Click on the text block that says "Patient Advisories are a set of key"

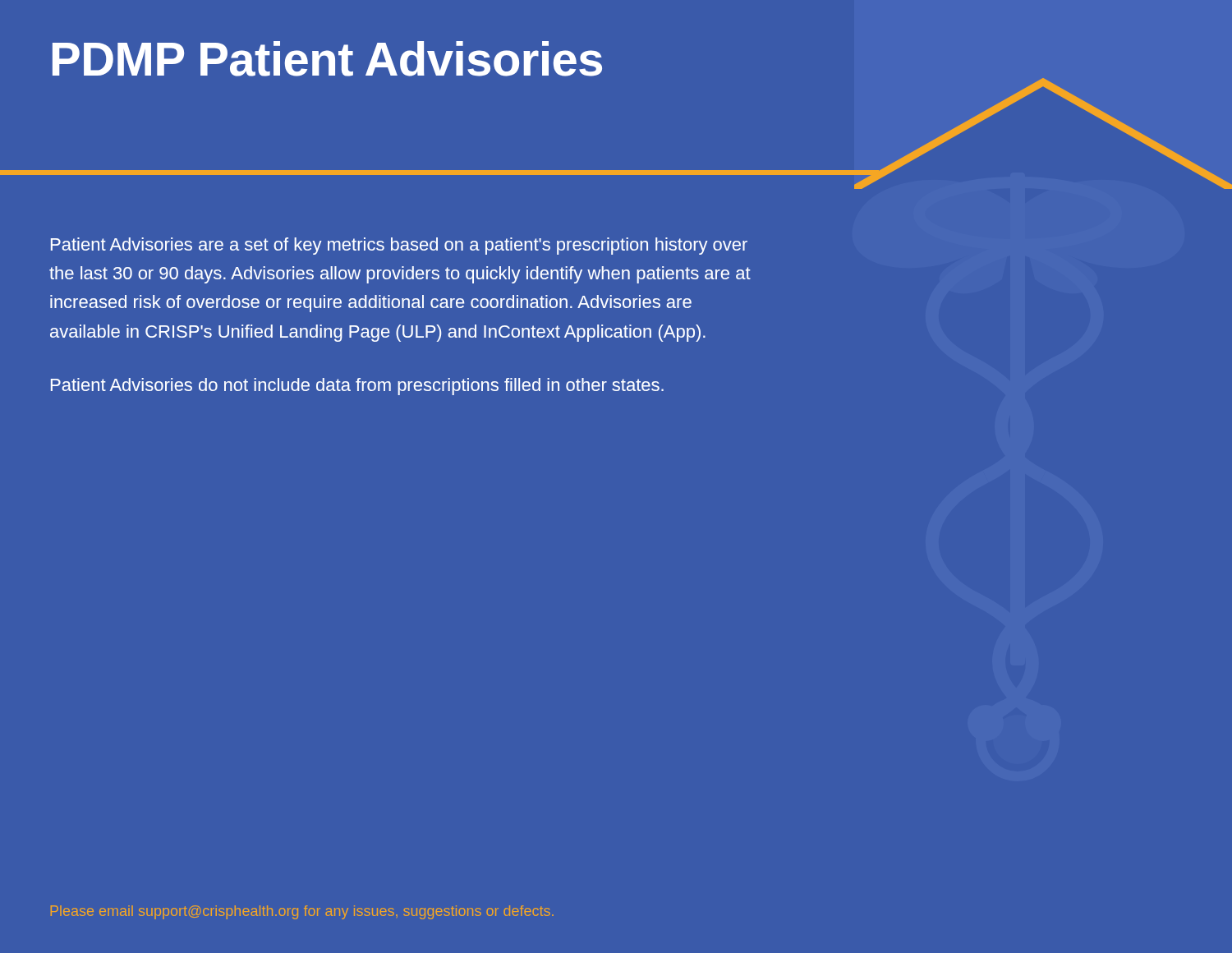point(402,315)
